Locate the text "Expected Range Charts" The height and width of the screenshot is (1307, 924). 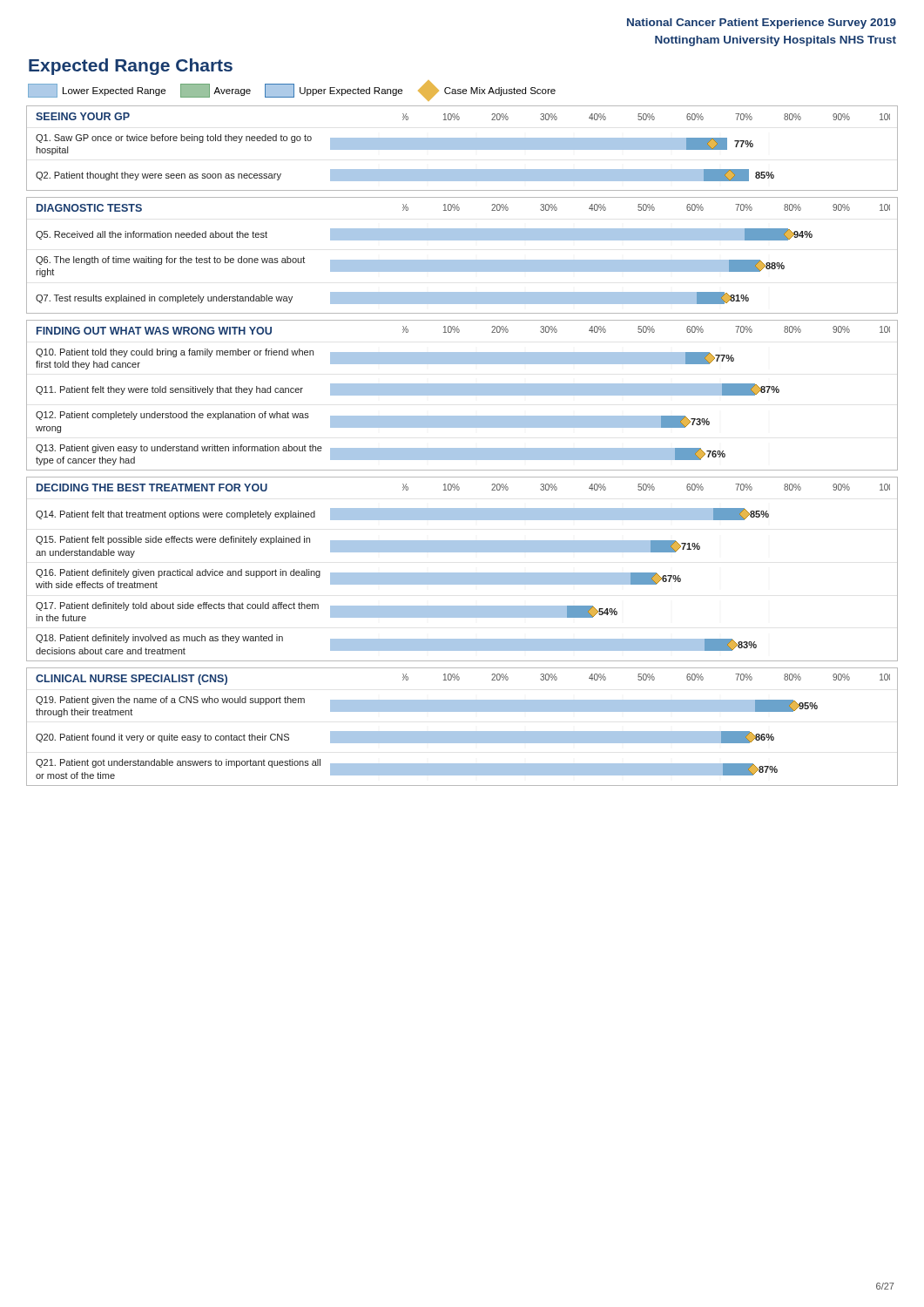pyautogui.click(x=131, y=65)
